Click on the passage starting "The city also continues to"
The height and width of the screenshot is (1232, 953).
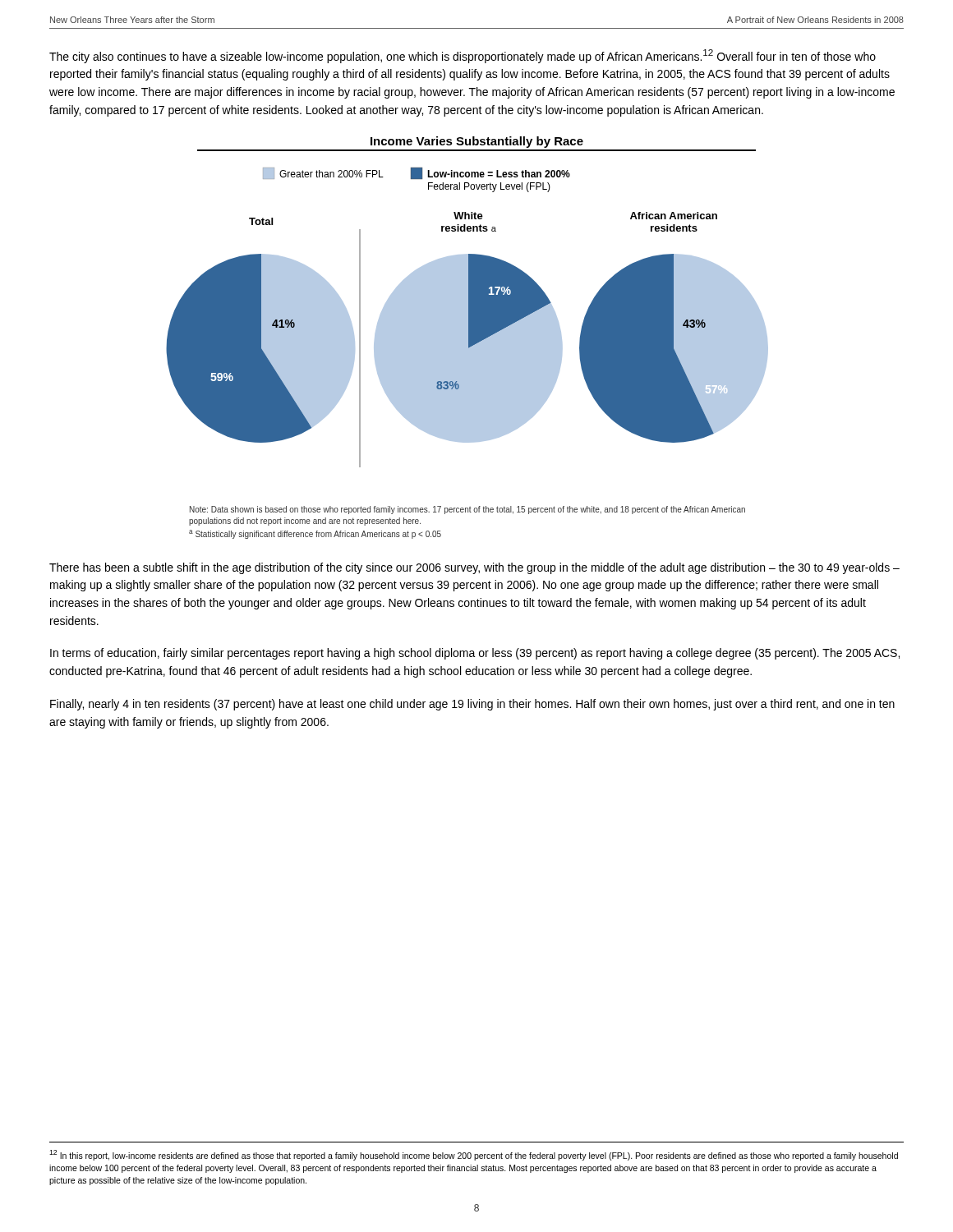coord(472,82)
